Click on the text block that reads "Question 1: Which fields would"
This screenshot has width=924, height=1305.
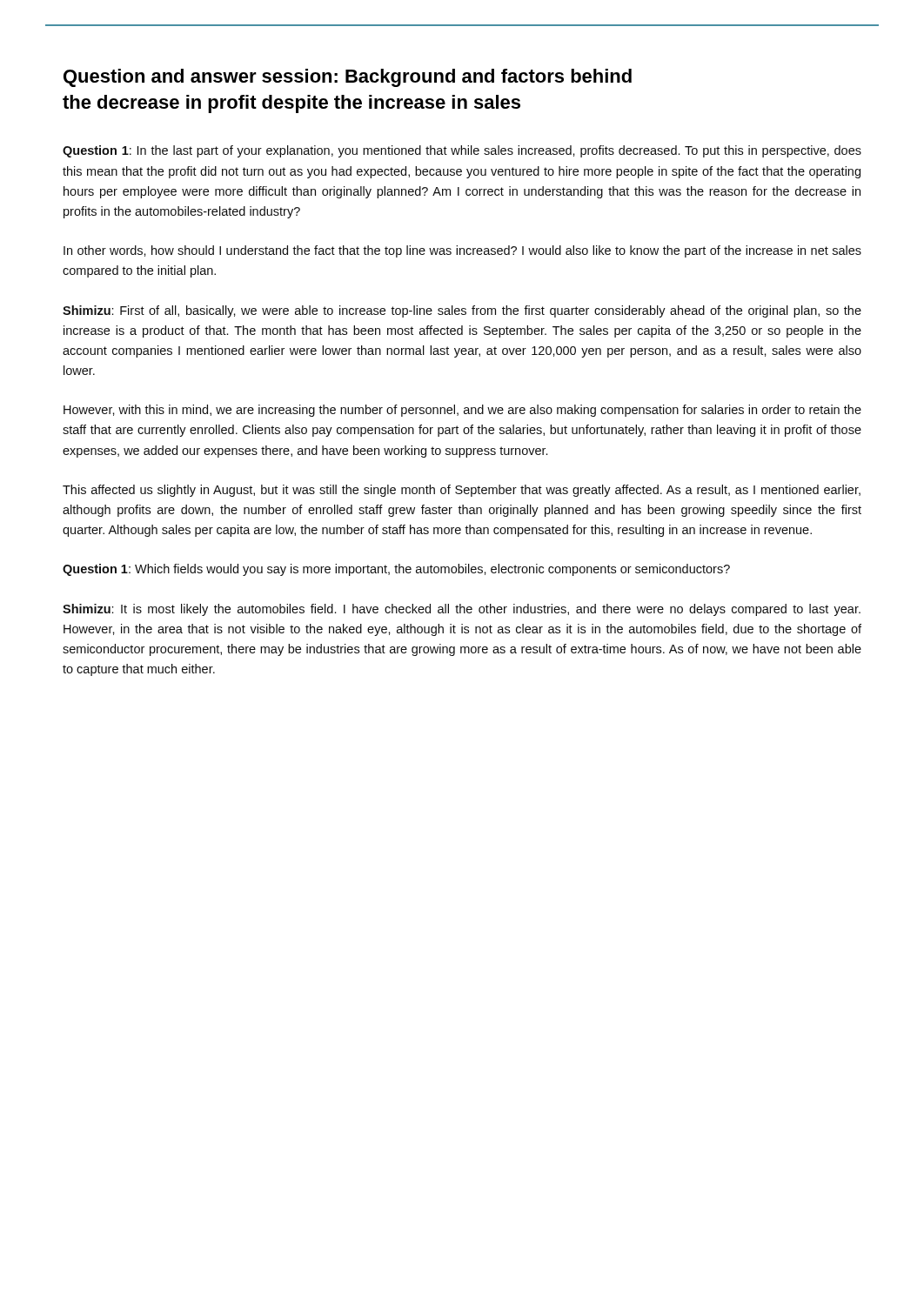(396, 569)
